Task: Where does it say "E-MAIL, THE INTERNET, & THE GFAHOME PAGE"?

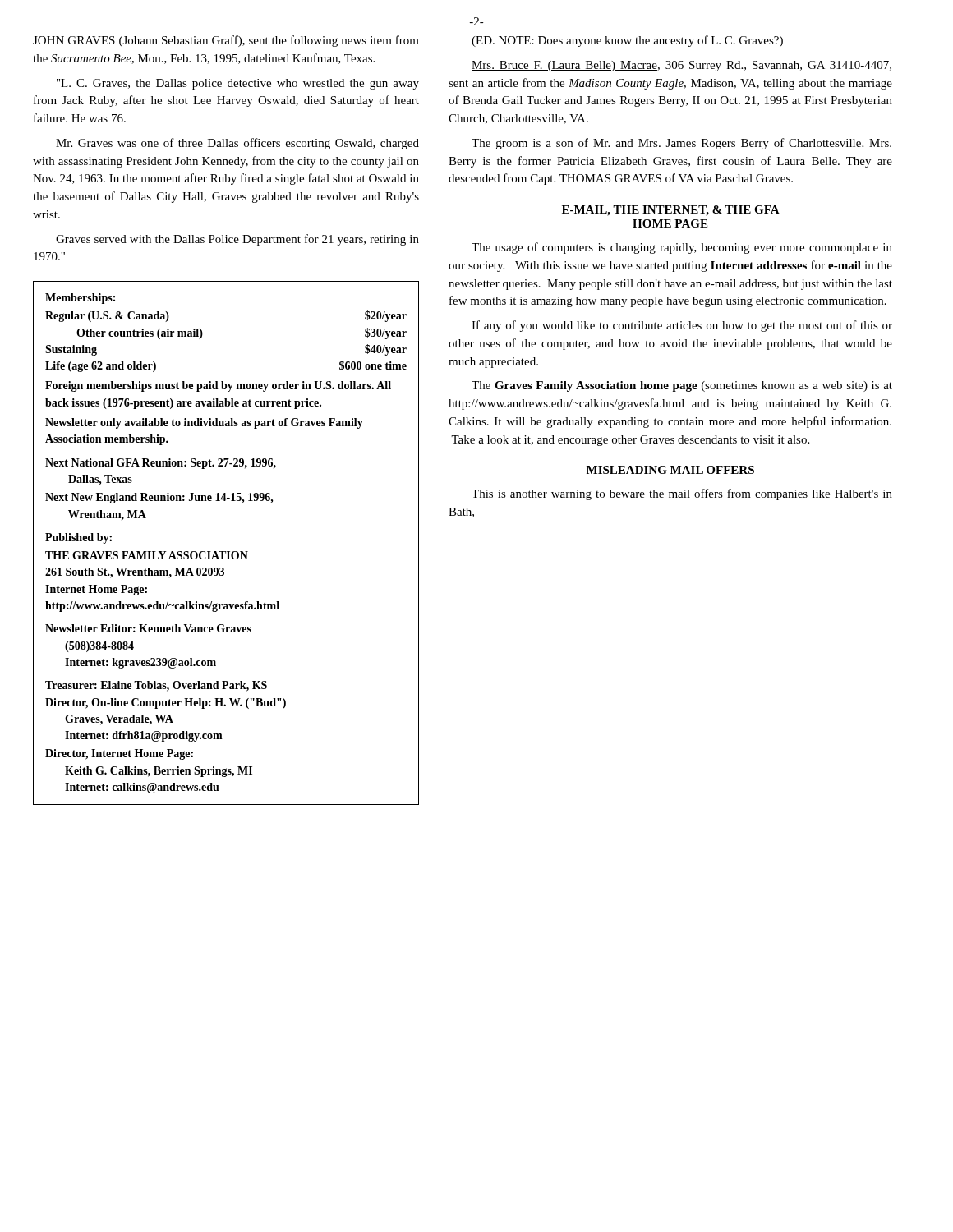Action: 670,216
